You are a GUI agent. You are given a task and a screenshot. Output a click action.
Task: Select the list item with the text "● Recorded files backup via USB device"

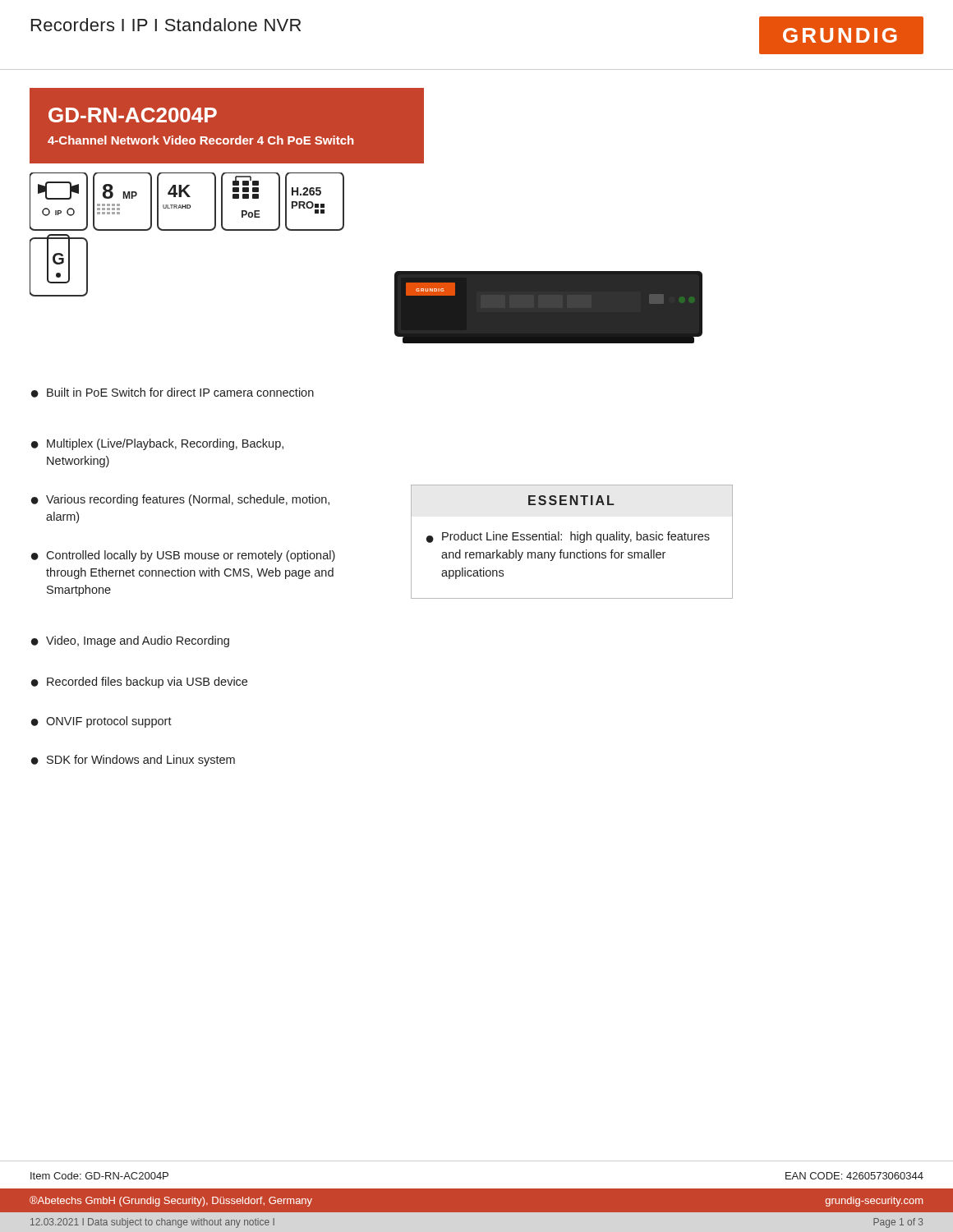point(139,682)
